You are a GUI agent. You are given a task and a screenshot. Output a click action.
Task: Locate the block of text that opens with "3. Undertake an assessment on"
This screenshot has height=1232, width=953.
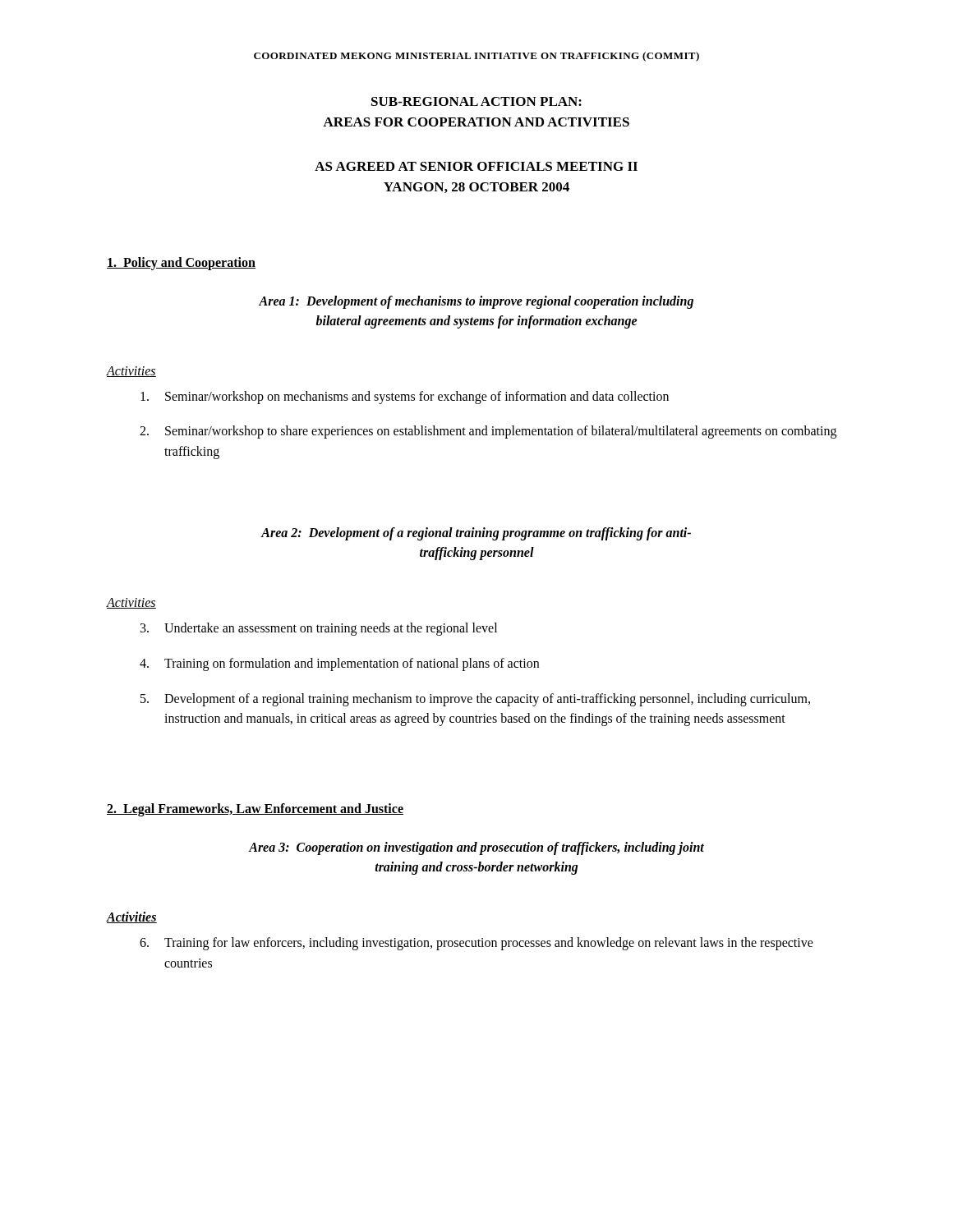pyautogui.click(x=331, y=629)
